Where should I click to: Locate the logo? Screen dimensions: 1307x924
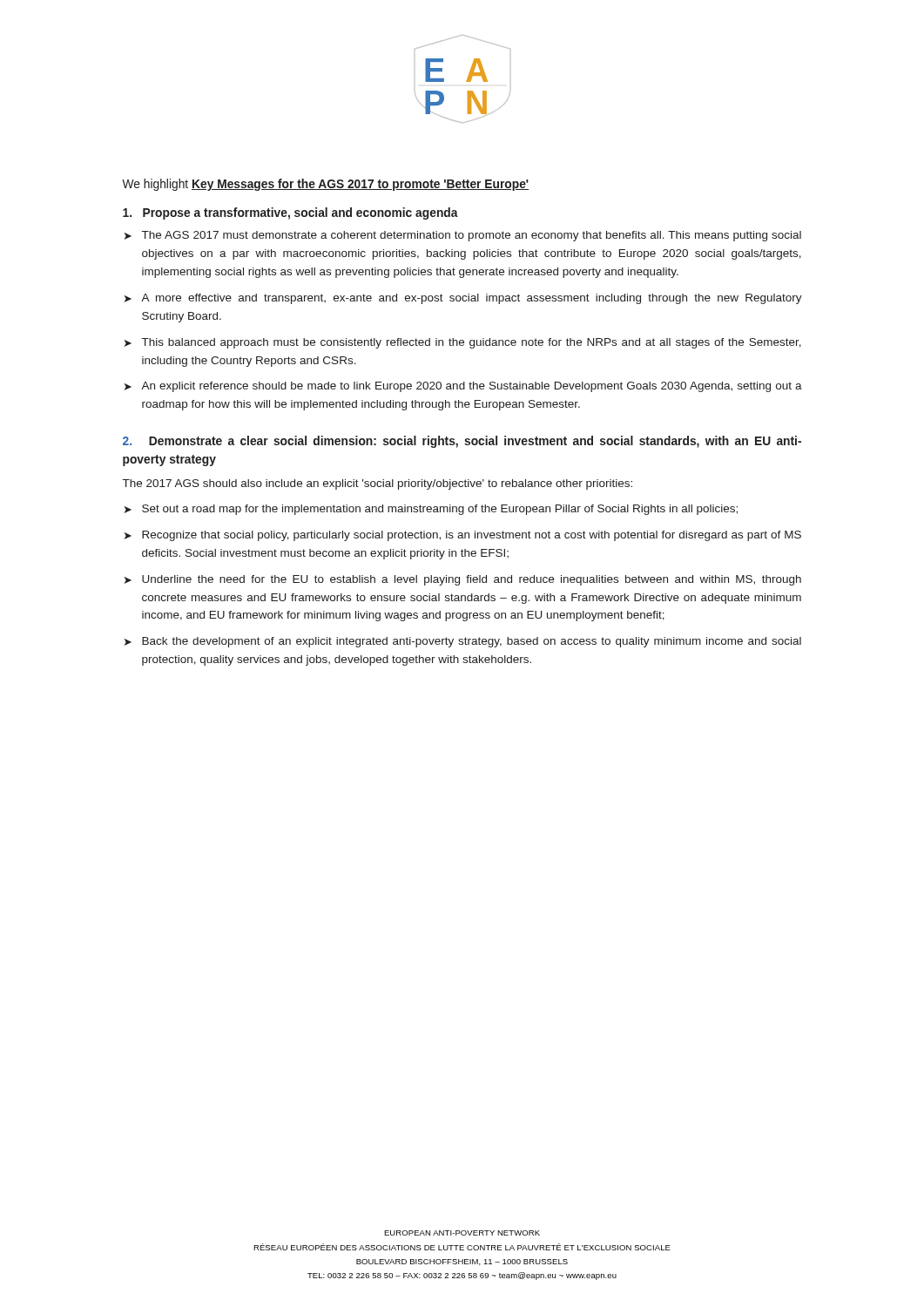click(x=462, y=71)
